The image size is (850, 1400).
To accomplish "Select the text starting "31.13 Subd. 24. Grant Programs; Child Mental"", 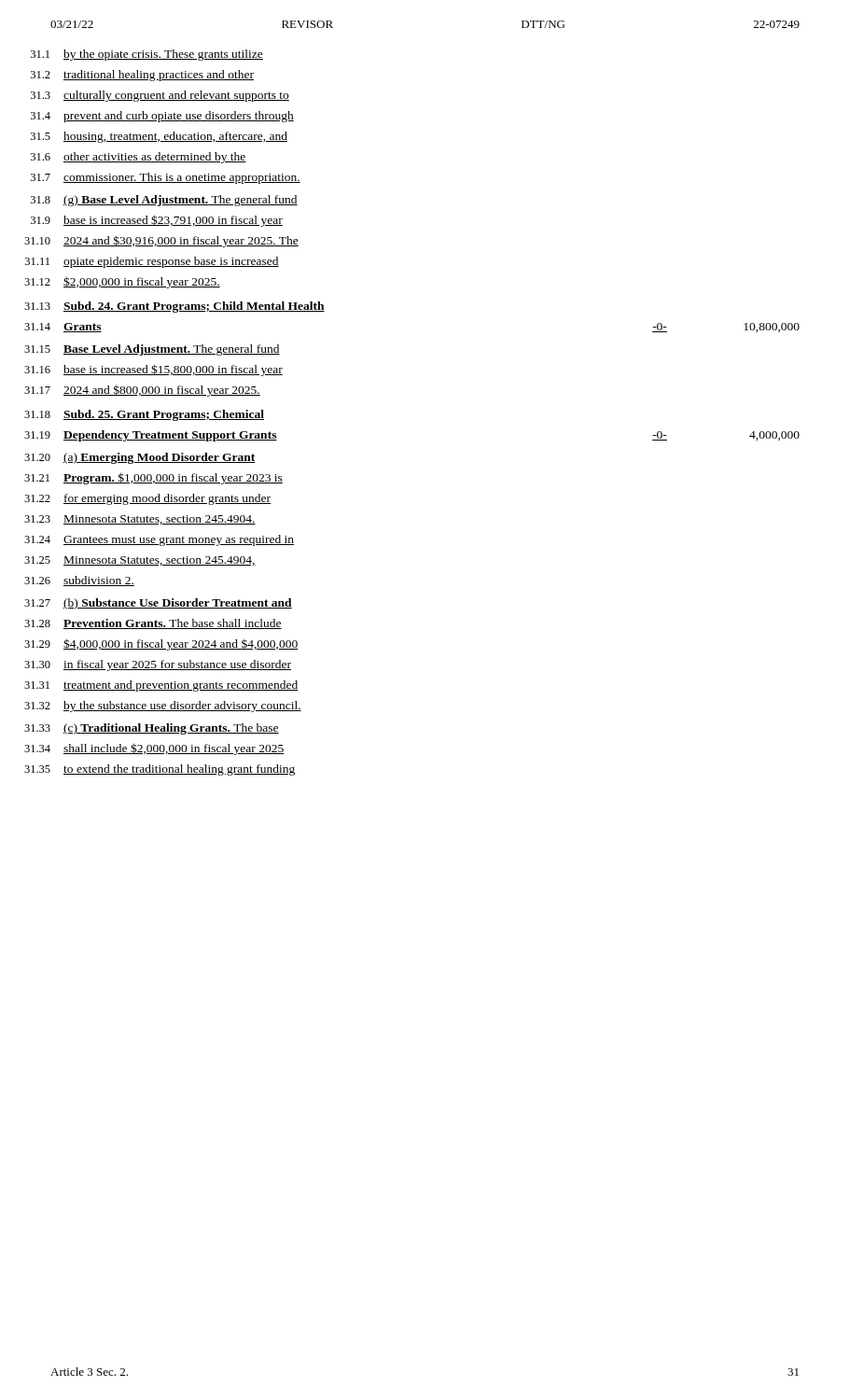I will pos(311,306).
